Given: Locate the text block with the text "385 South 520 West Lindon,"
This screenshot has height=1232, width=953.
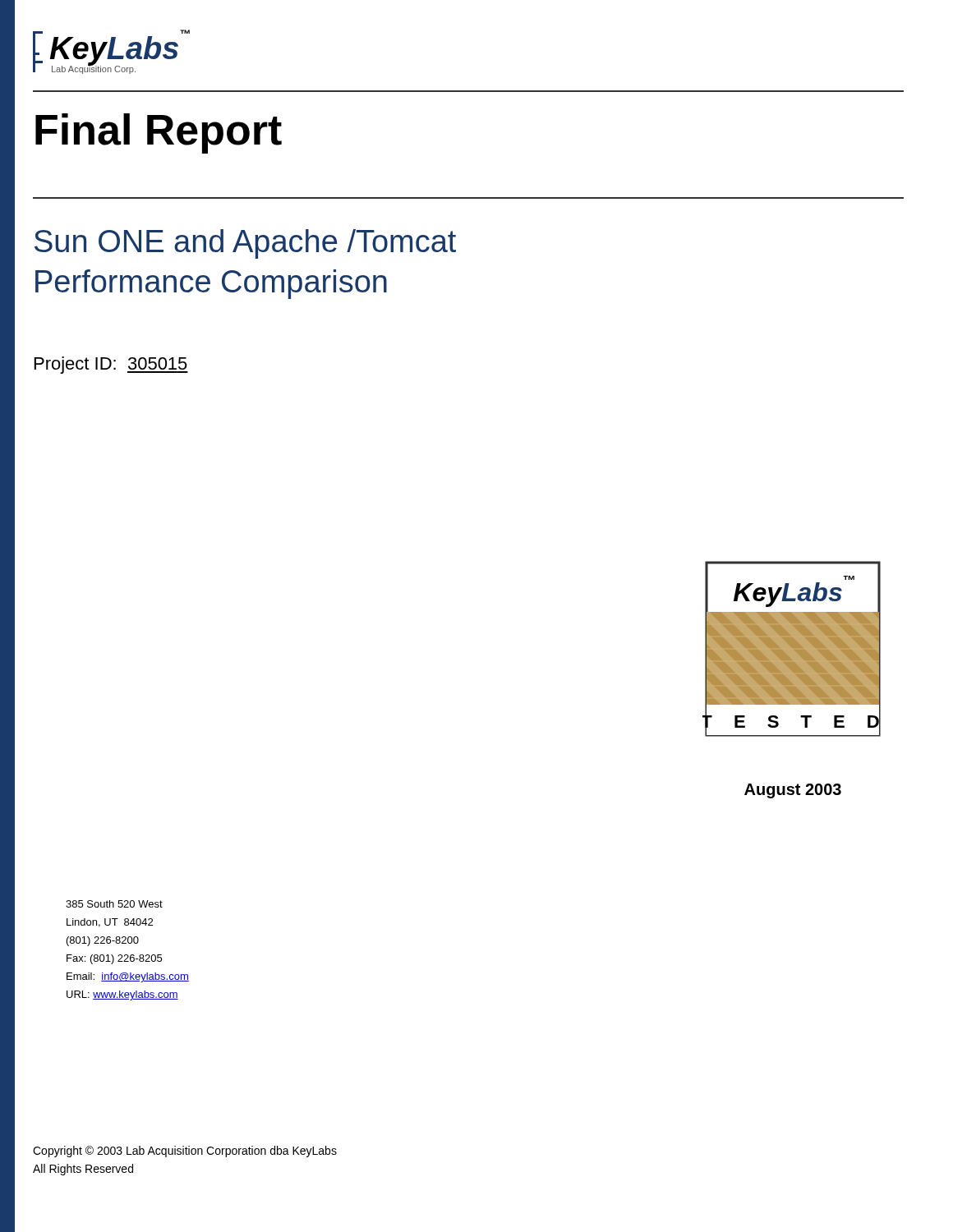Looking at the screenshot, I should [x=114, y=904].
